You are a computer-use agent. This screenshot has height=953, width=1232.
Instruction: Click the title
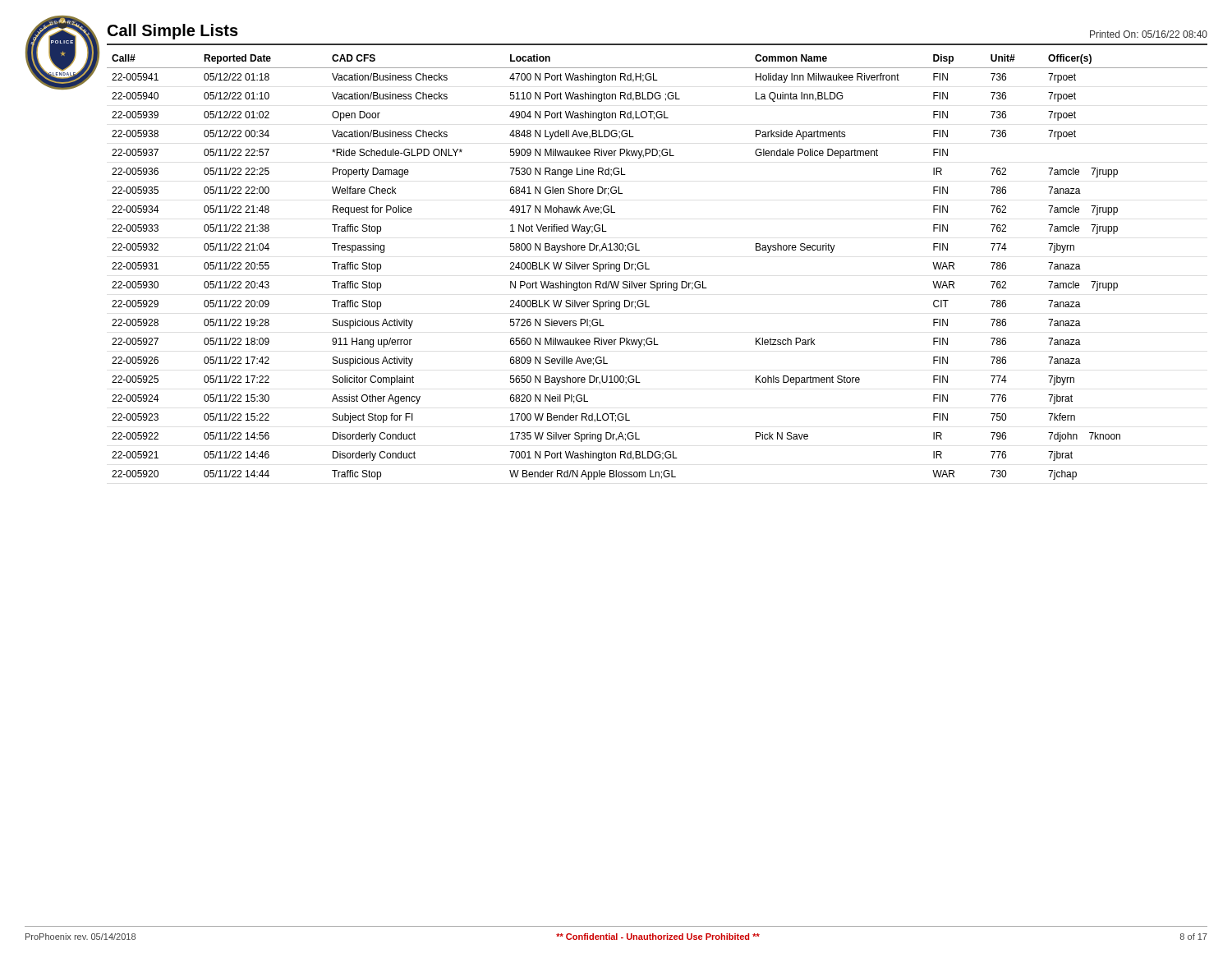[x=173, y=30]
